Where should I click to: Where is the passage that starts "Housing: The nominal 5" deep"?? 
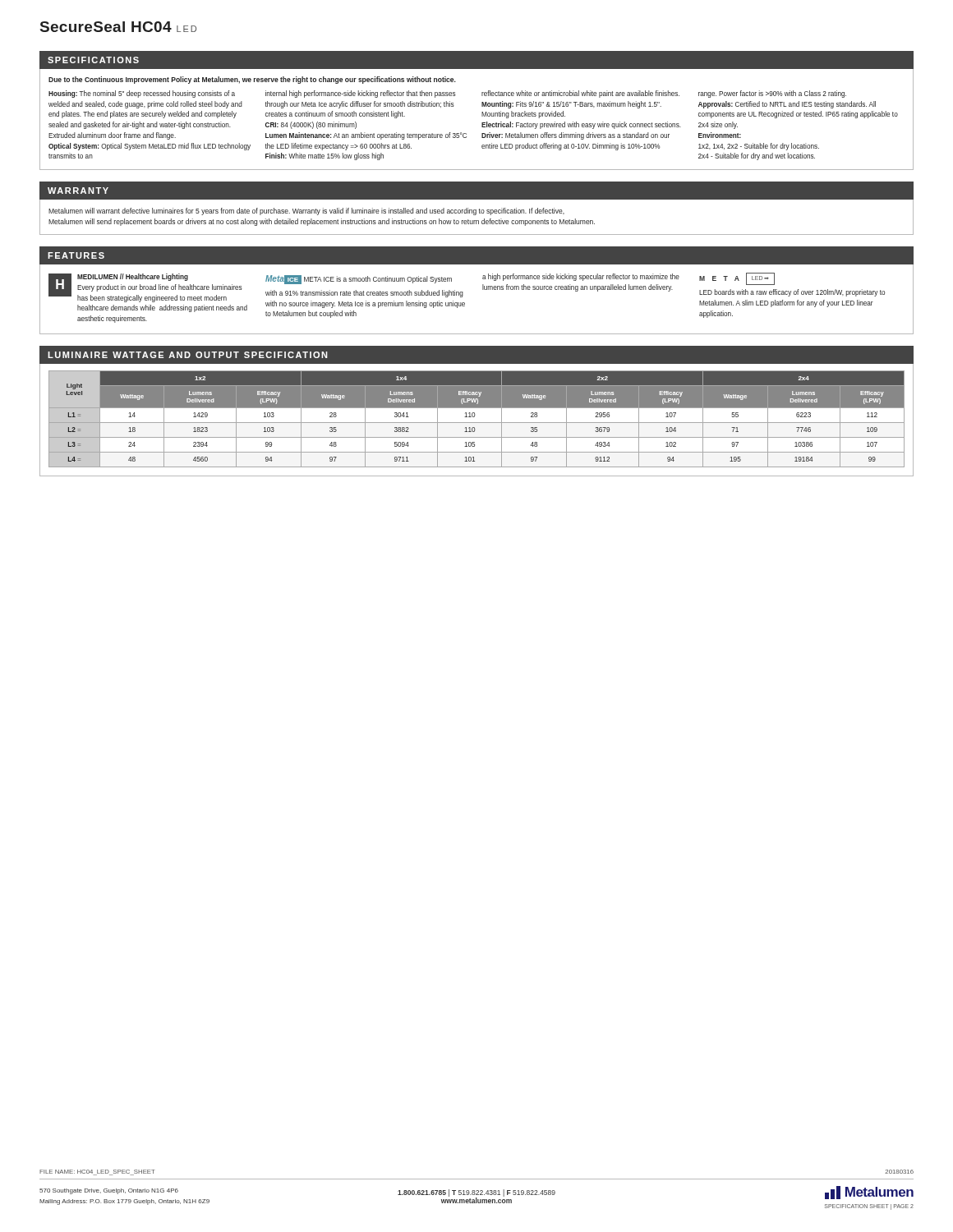pyautogui.click(x=150, y=125)
